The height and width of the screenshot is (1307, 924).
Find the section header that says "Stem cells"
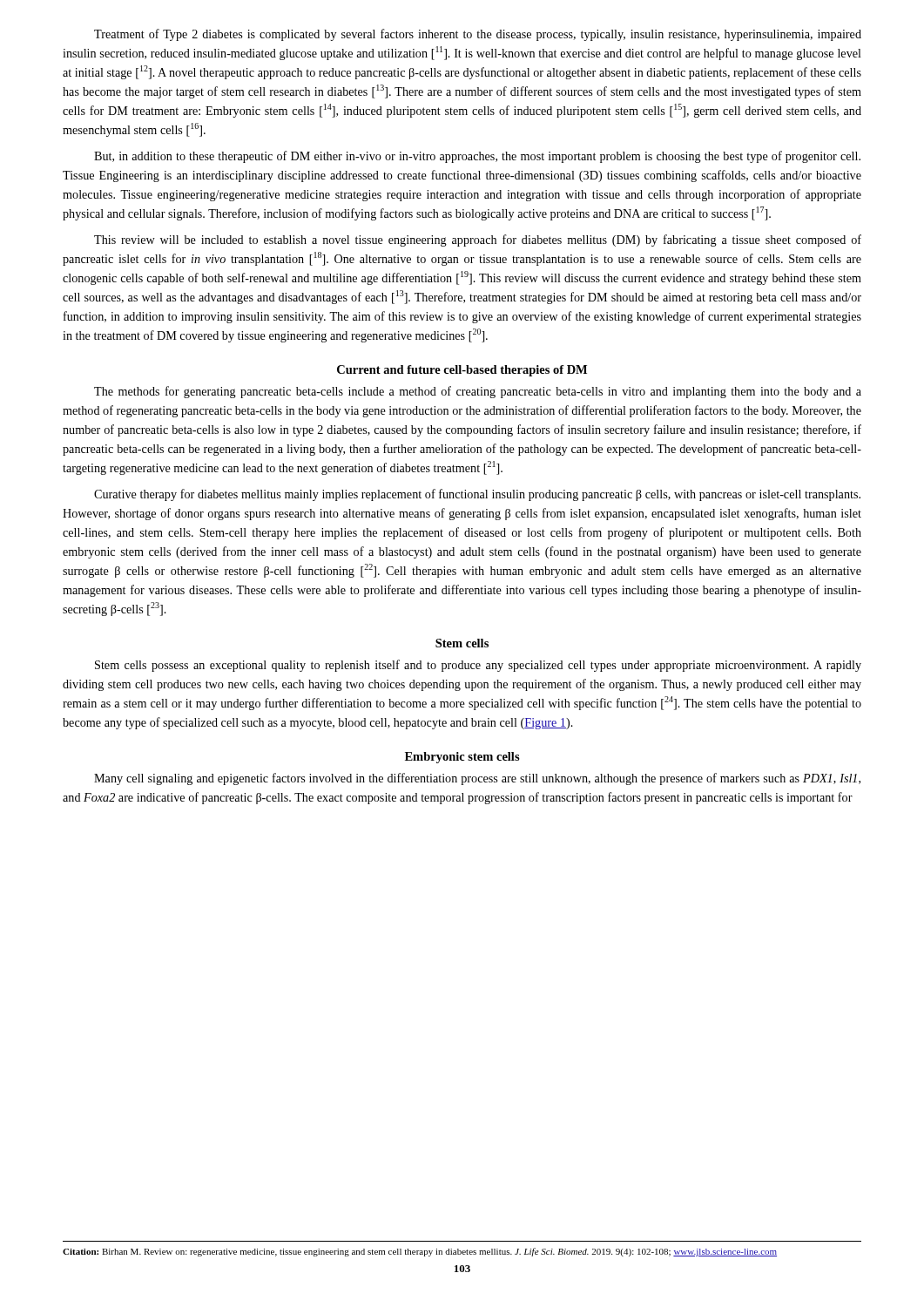(x=462, y=643)
